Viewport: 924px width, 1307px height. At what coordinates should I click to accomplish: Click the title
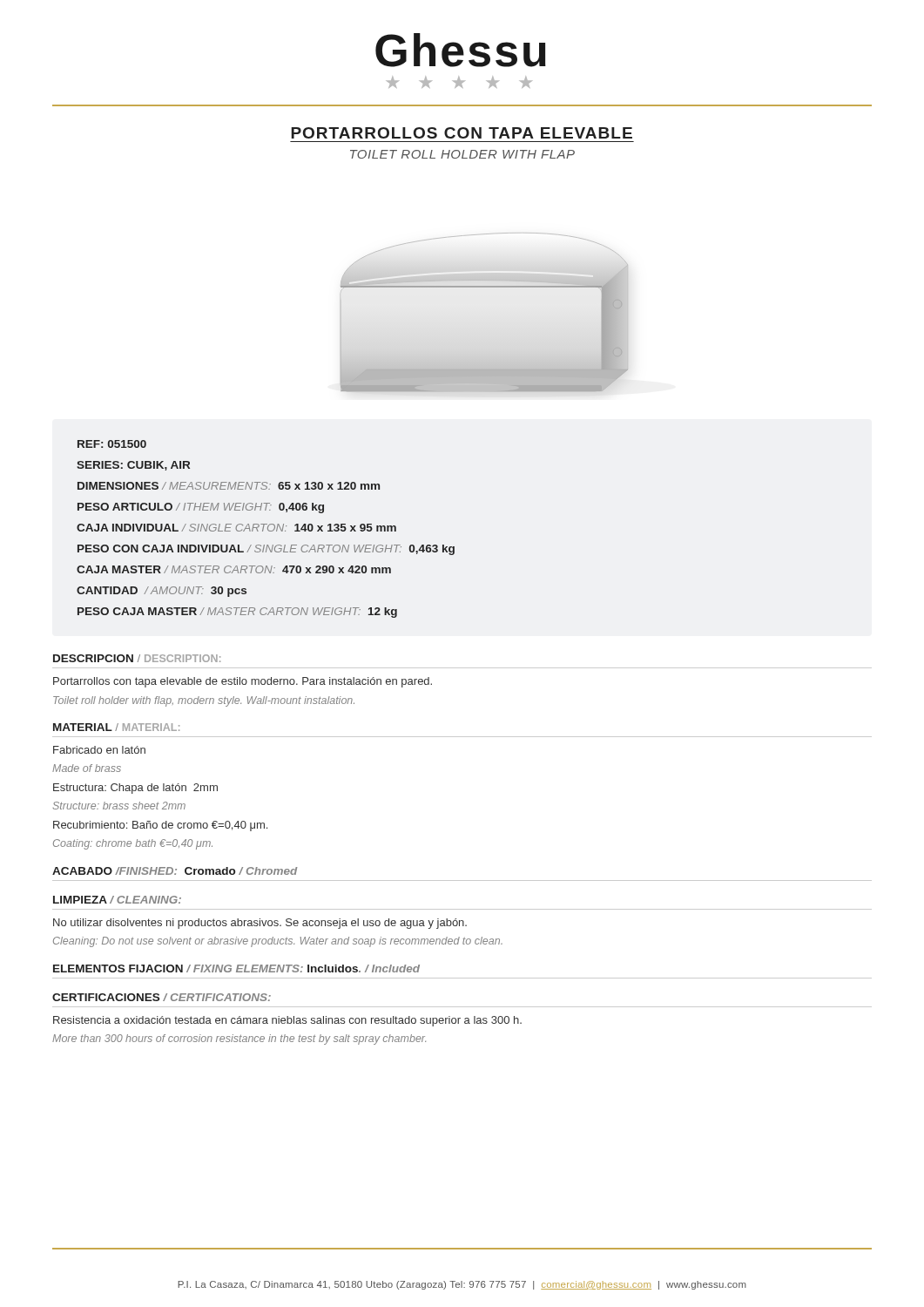462,142
